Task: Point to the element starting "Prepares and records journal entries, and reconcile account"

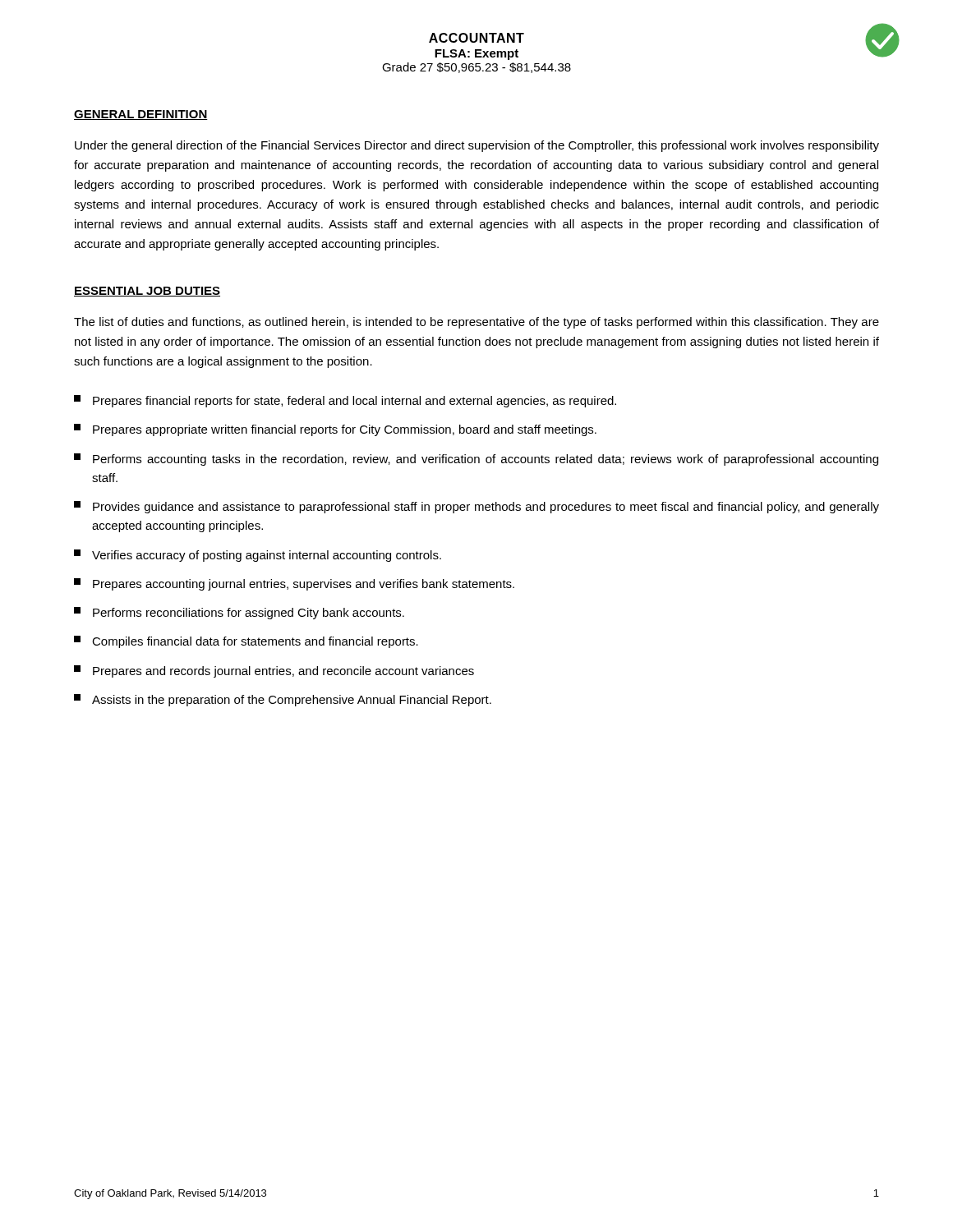Action: coord(274,670)
